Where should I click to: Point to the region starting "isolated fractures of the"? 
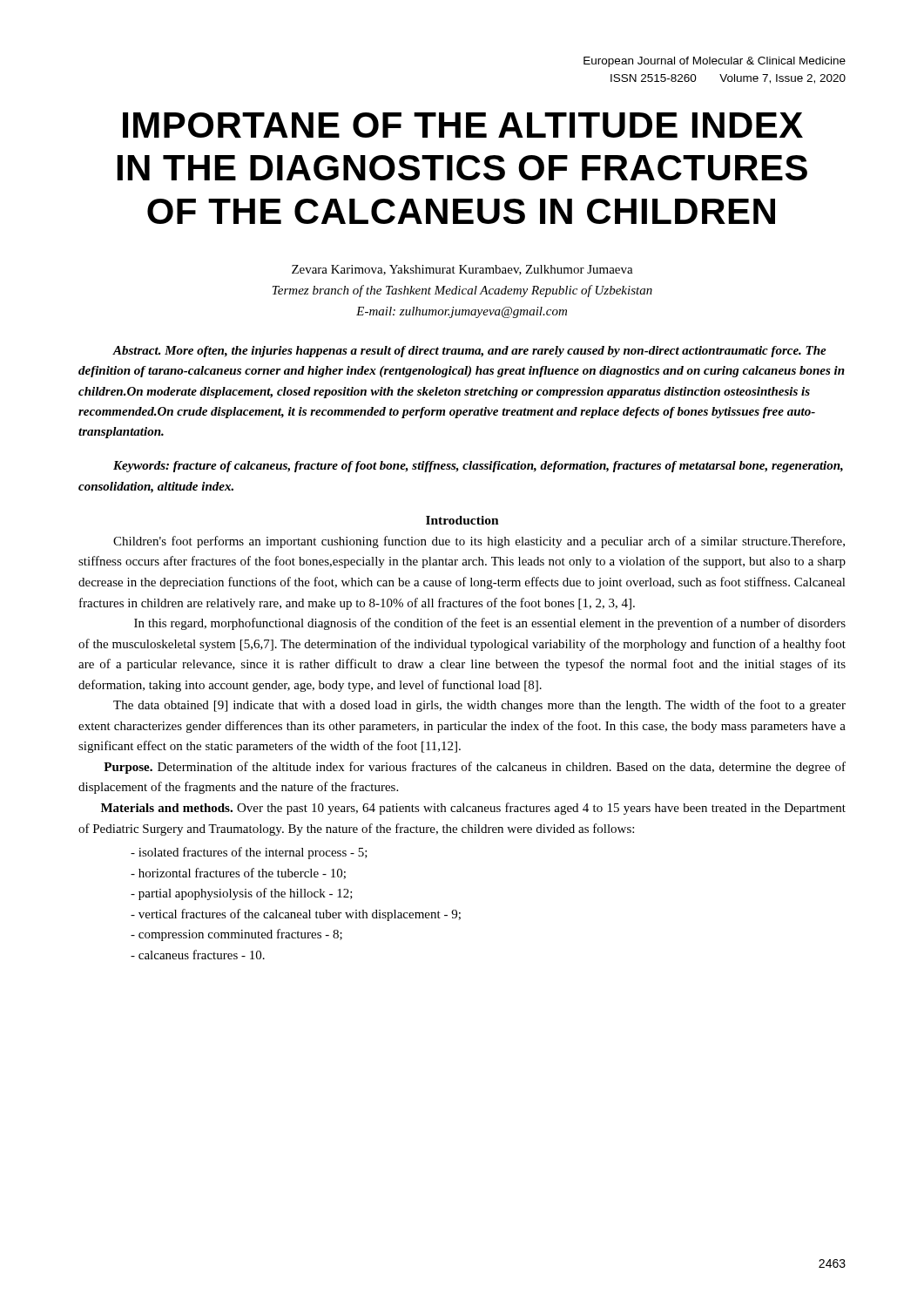tap(249, 852)
